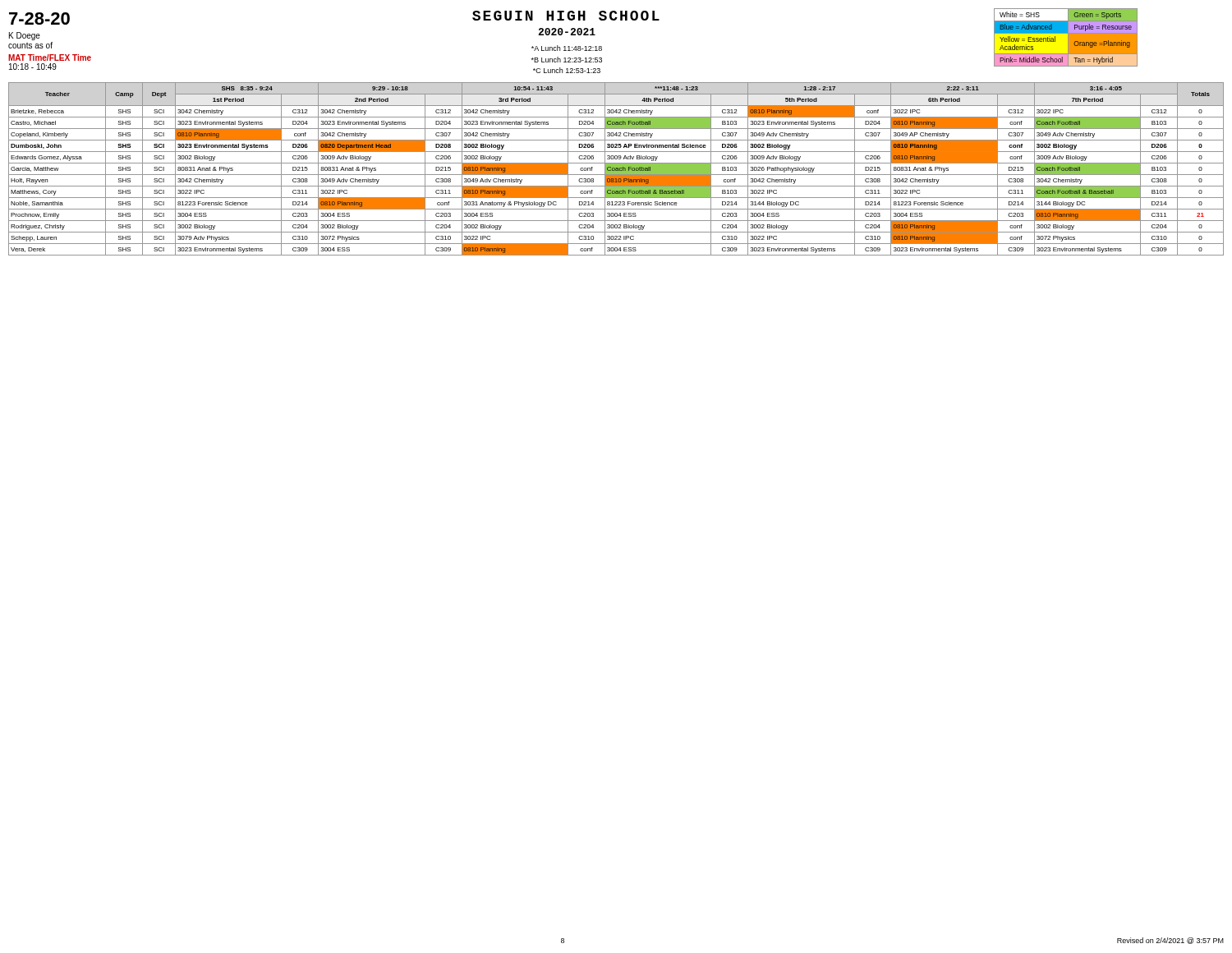Select the table that reads "3022 IPC"

tap(616, 168)
